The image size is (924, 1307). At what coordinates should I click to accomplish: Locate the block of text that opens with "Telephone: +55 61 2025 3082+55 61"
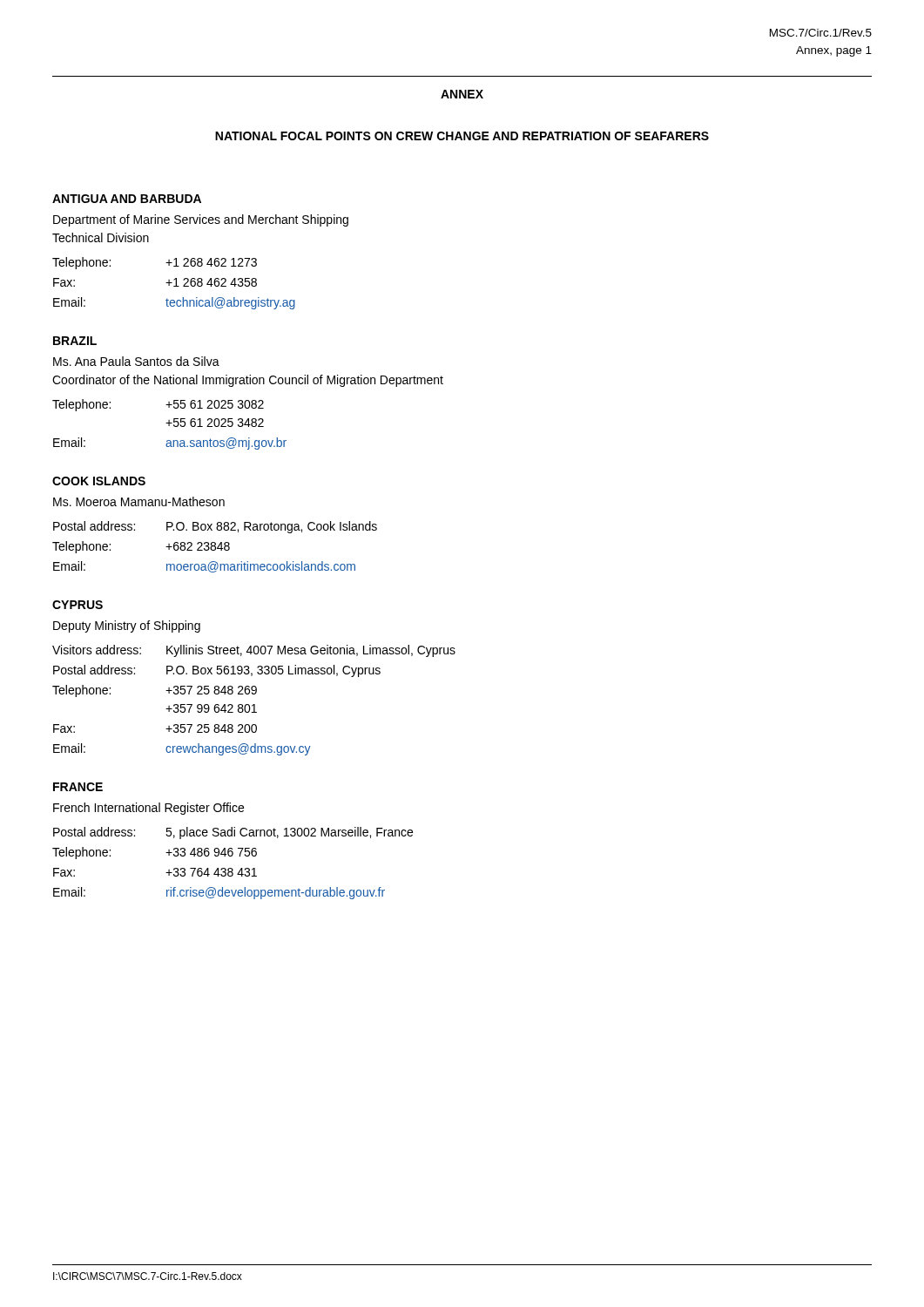point(170,424)
